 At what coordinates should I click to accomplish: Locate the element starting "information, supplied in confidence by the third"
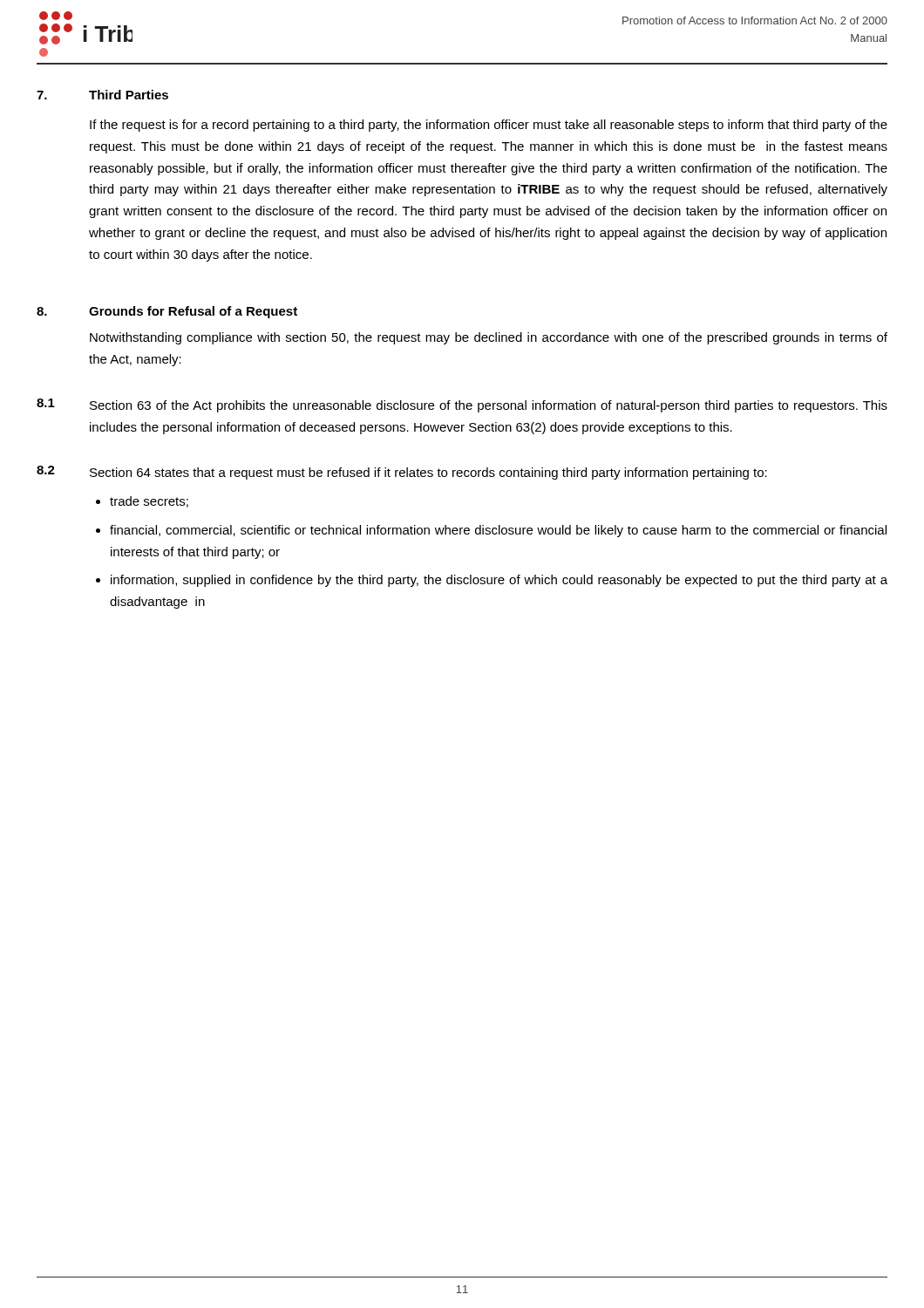(x=499, y=590)
